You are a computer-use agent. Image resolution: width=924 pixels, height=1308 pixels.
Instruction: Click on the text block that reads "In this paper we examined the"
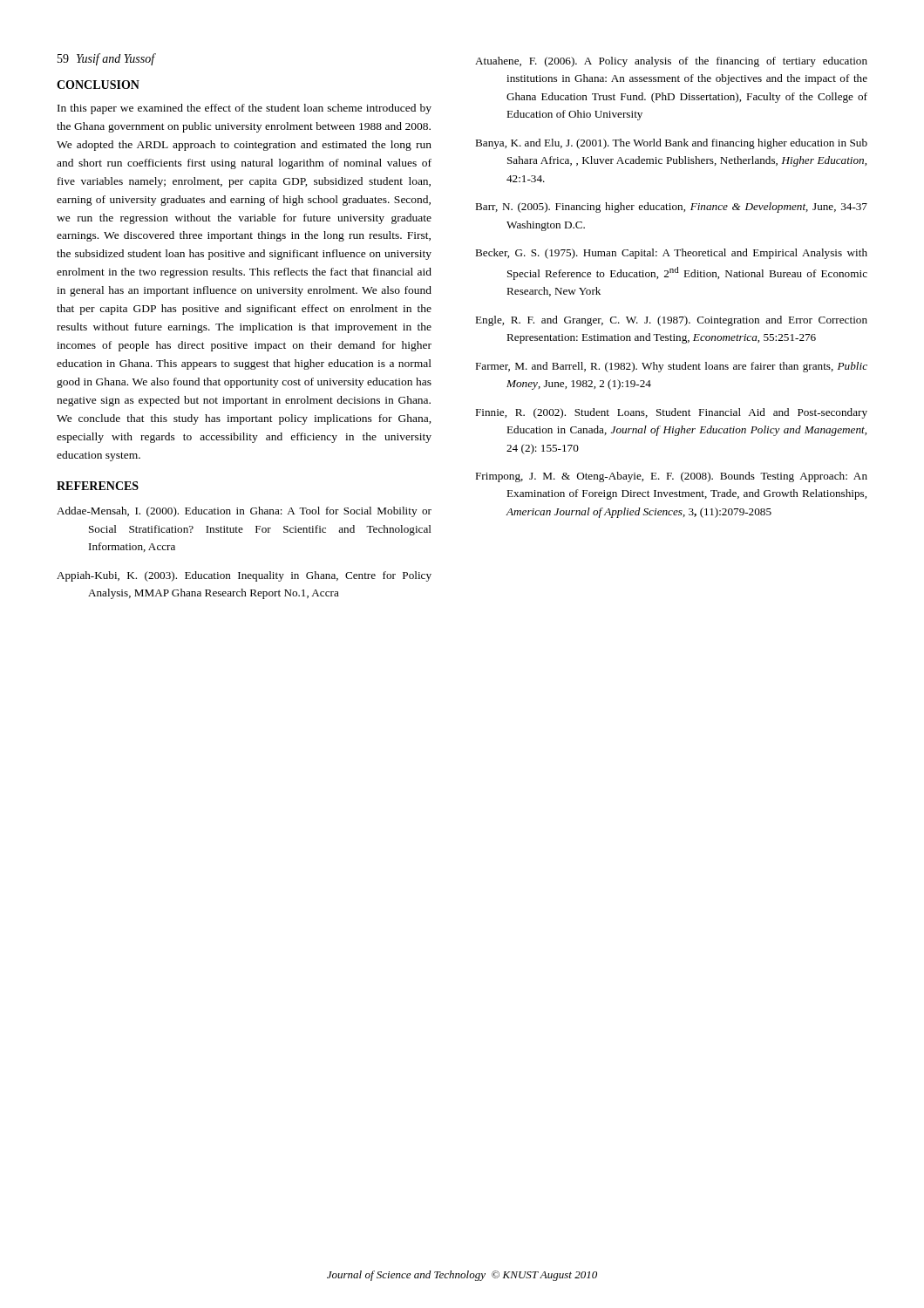(x=244, y=281)
